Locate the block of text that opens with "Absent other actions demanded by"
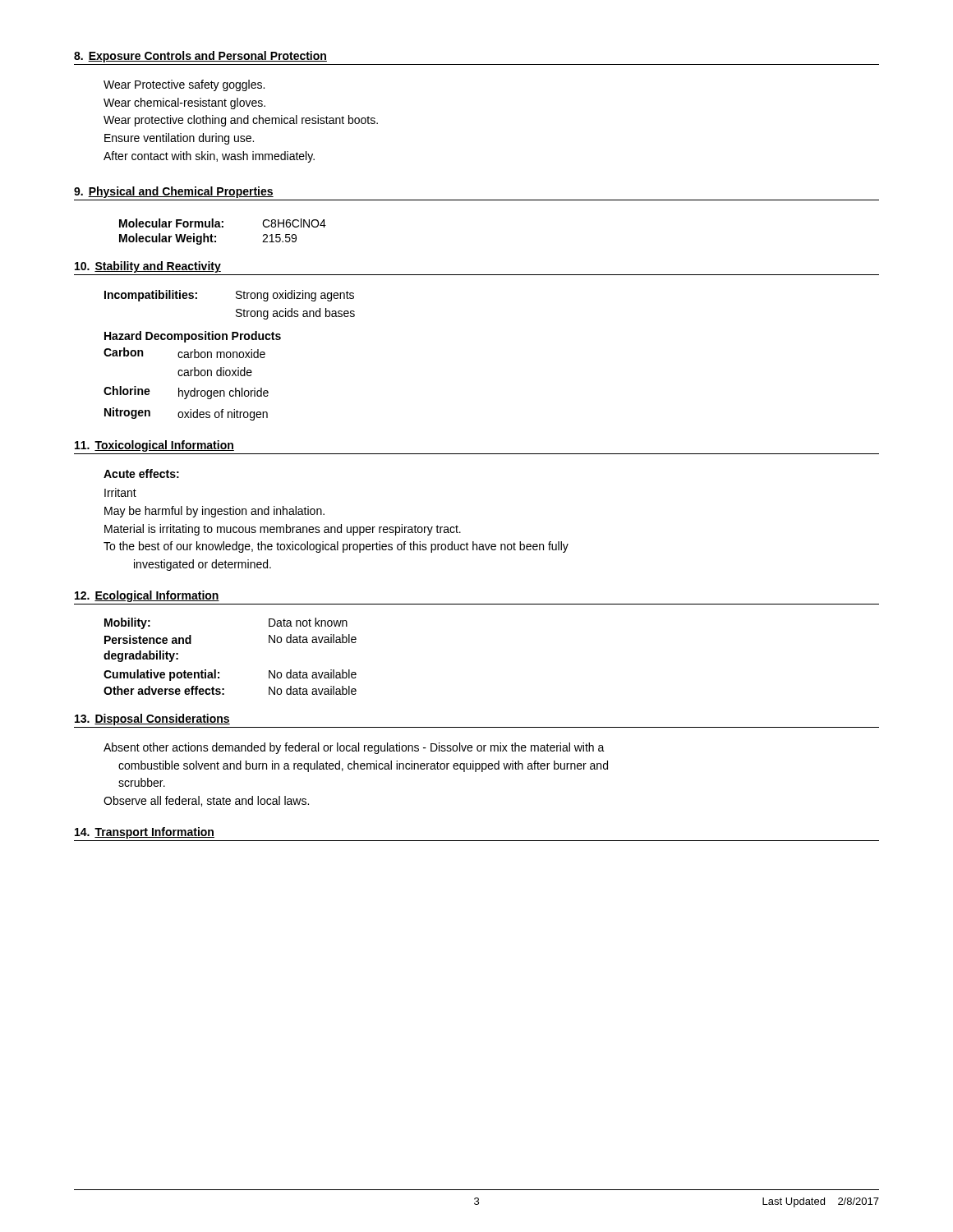This screenshot has width=953, height=1232. pyautogui.click(x=491, y=775)
